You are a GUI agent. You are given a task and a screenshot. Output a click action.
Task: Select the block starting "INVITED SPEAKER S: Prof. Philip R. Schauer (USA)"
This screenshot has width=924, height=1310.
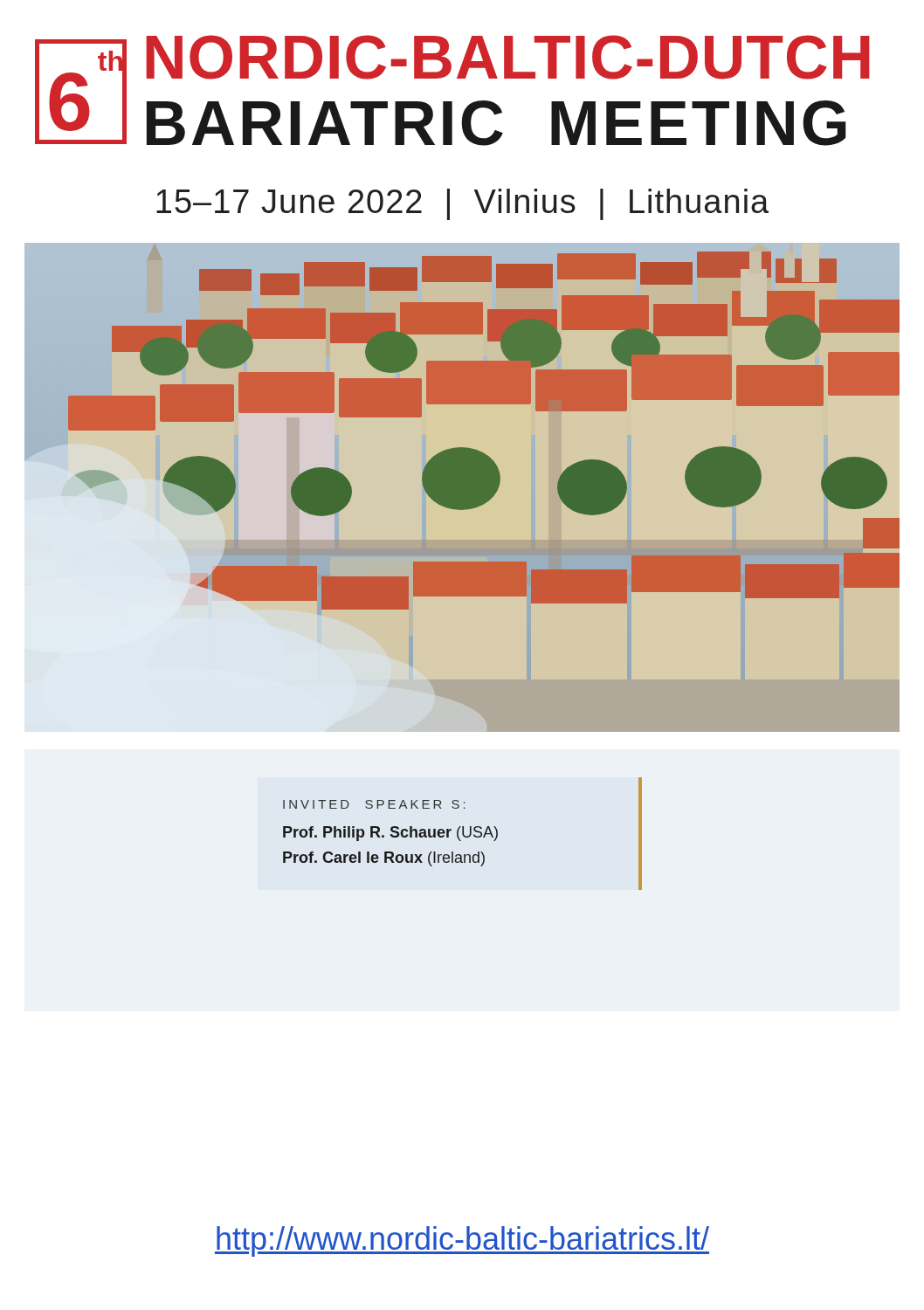click(448, 833)
